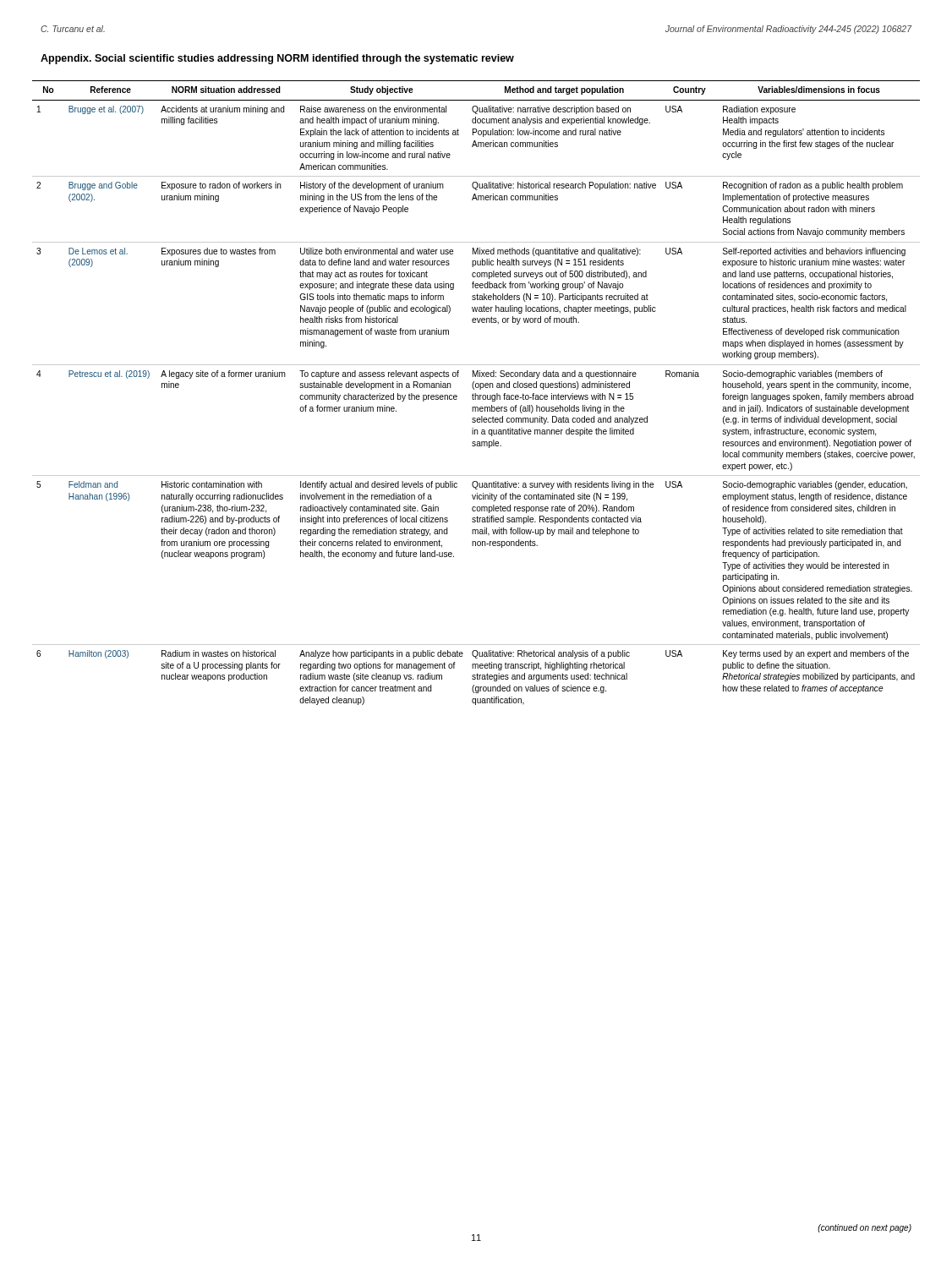Click on the region starting "(continued on next page)"
Screen dimensions: 1268x952
pos(865,1228)
